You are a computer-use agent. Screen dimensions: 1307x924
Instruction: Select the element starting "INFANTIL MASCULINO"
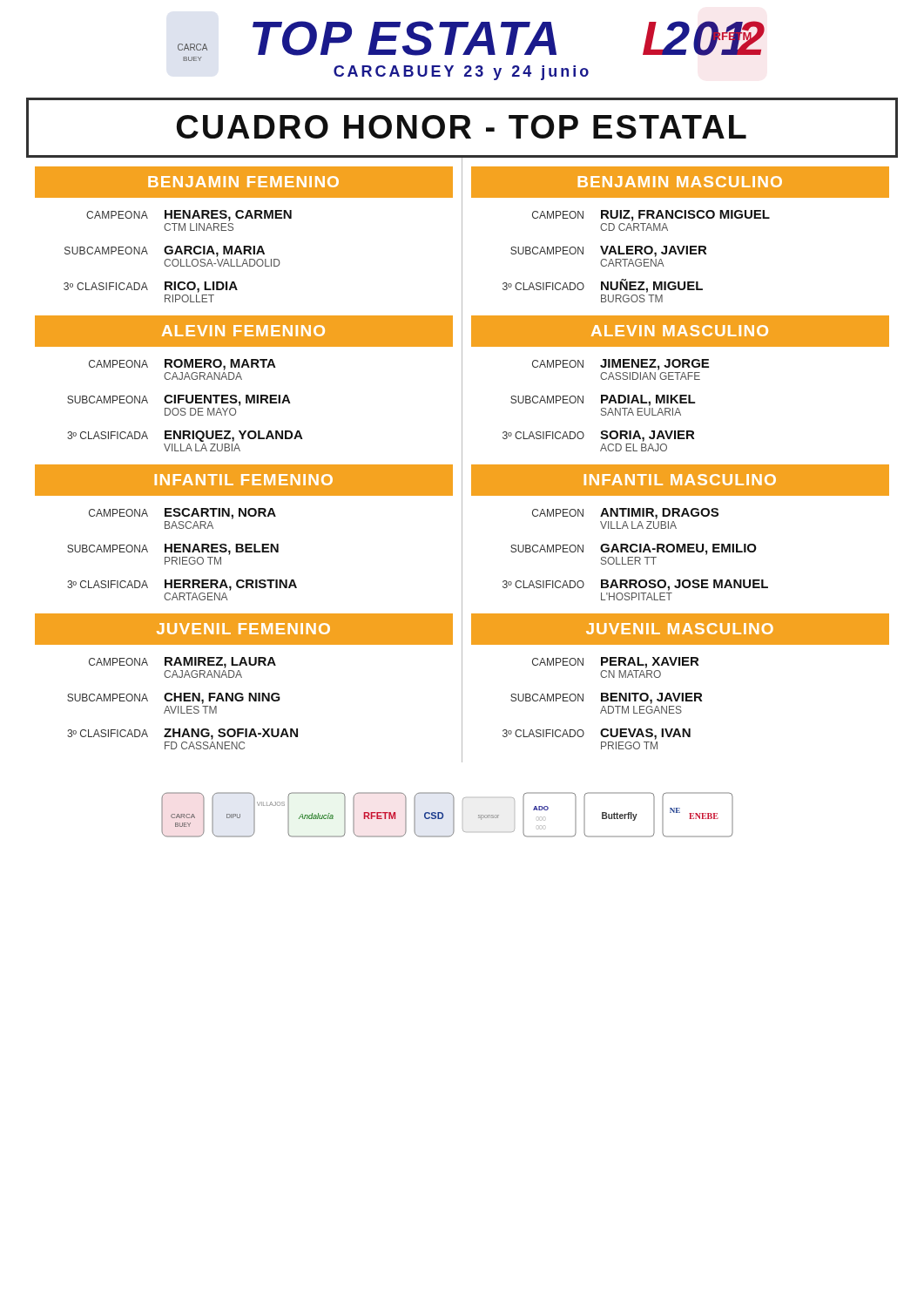click(680, 480)
